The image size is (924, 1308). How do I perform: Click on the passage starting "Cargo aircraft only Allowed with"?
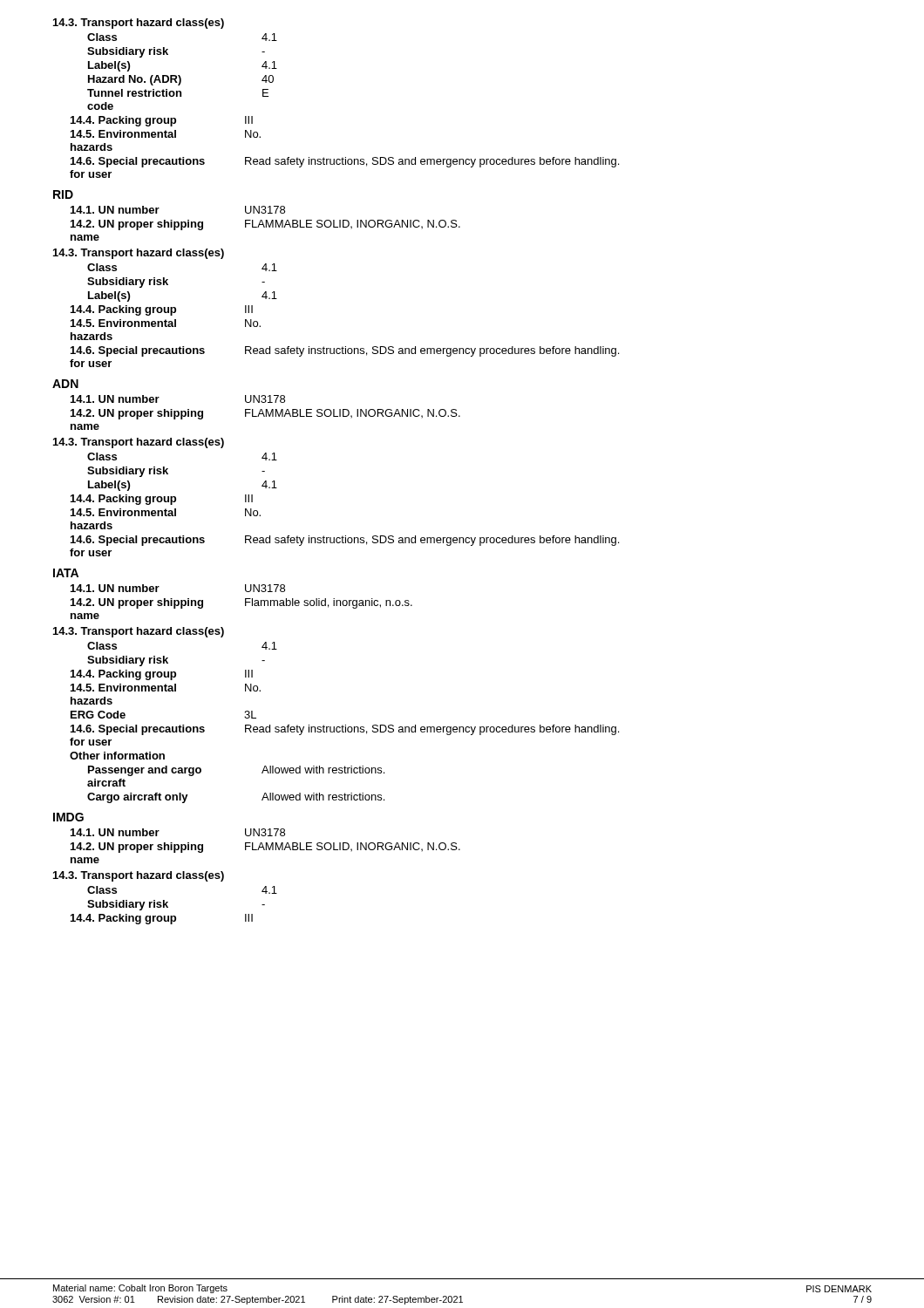pyautogui.click(x=138, y=797)
